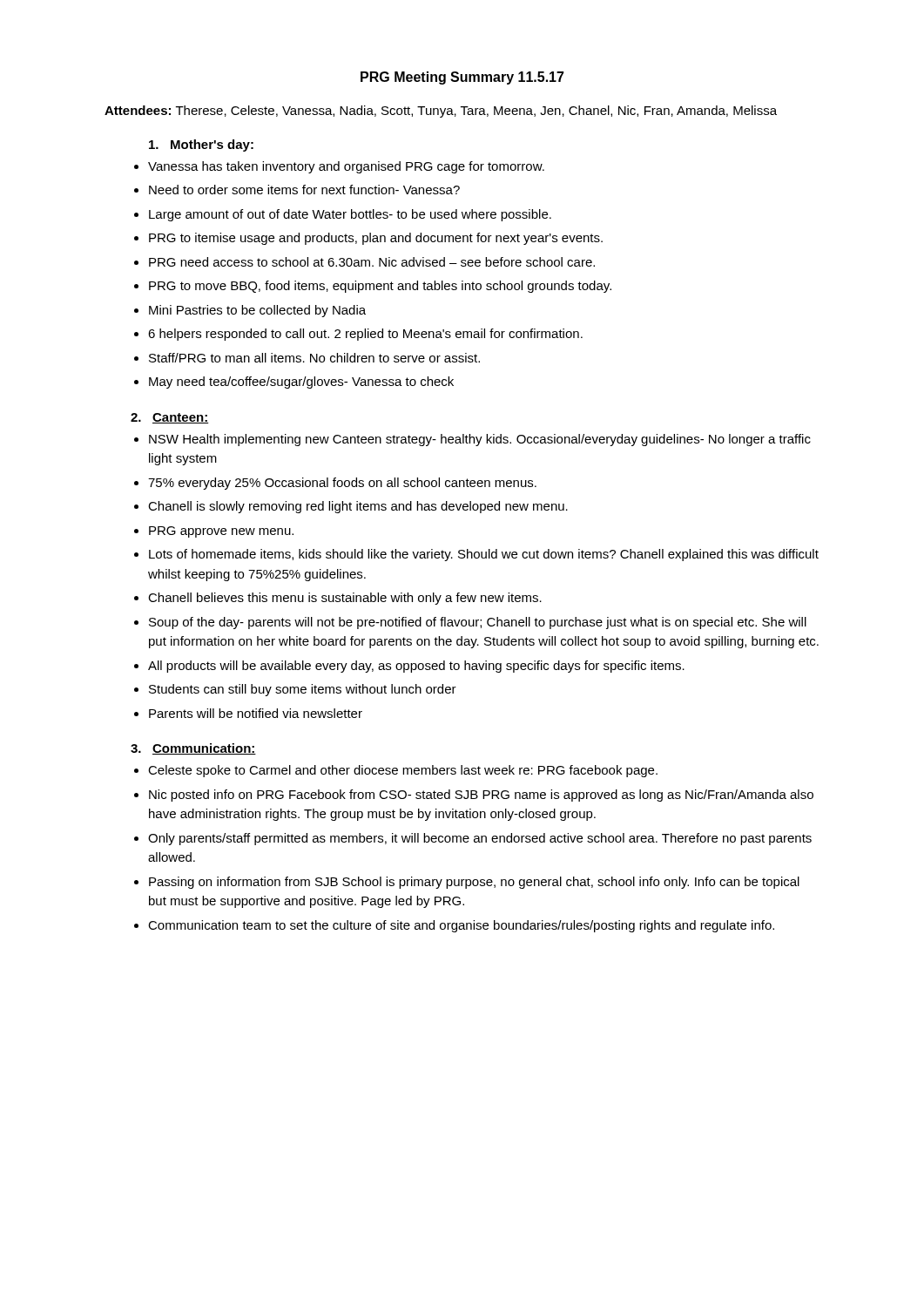Locate the list item containing "Vanessa has taken inventory and"
The image size is (924, 1307).
(346, 166)
